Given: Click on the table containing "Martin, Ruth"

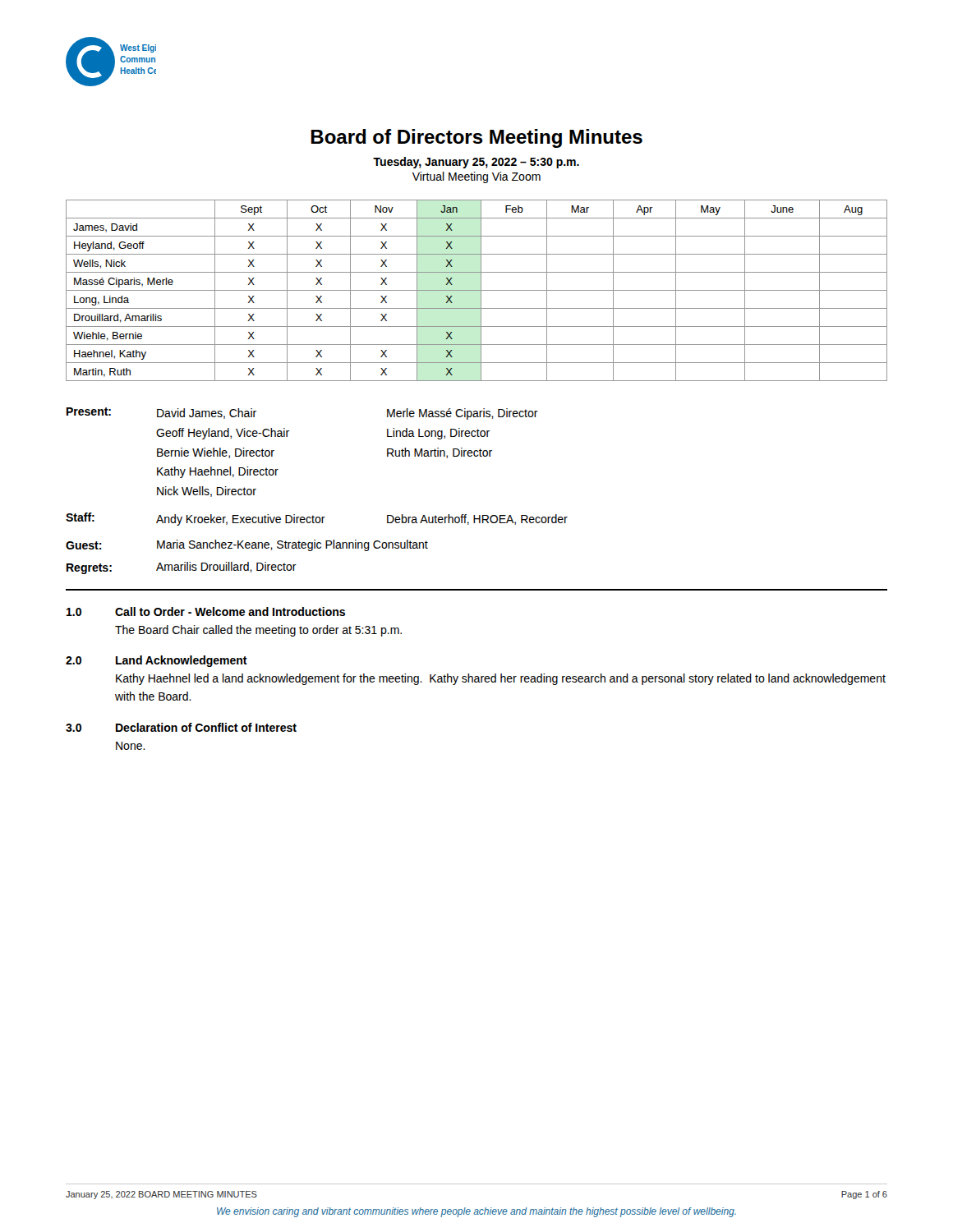Looking at the screenshot, I should click(476, 290).
